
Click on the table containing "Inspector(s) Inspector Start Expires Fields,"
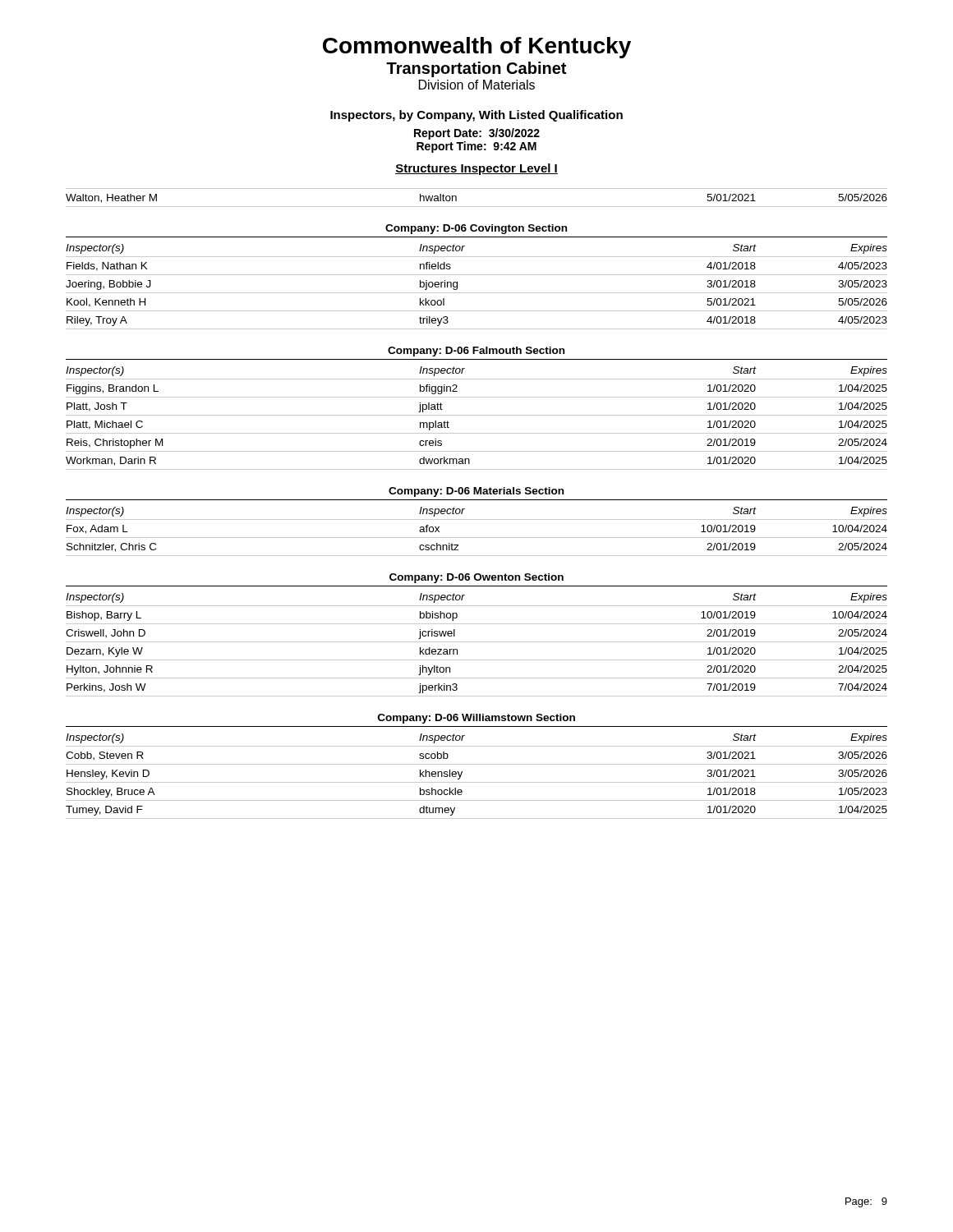point(476,284)
